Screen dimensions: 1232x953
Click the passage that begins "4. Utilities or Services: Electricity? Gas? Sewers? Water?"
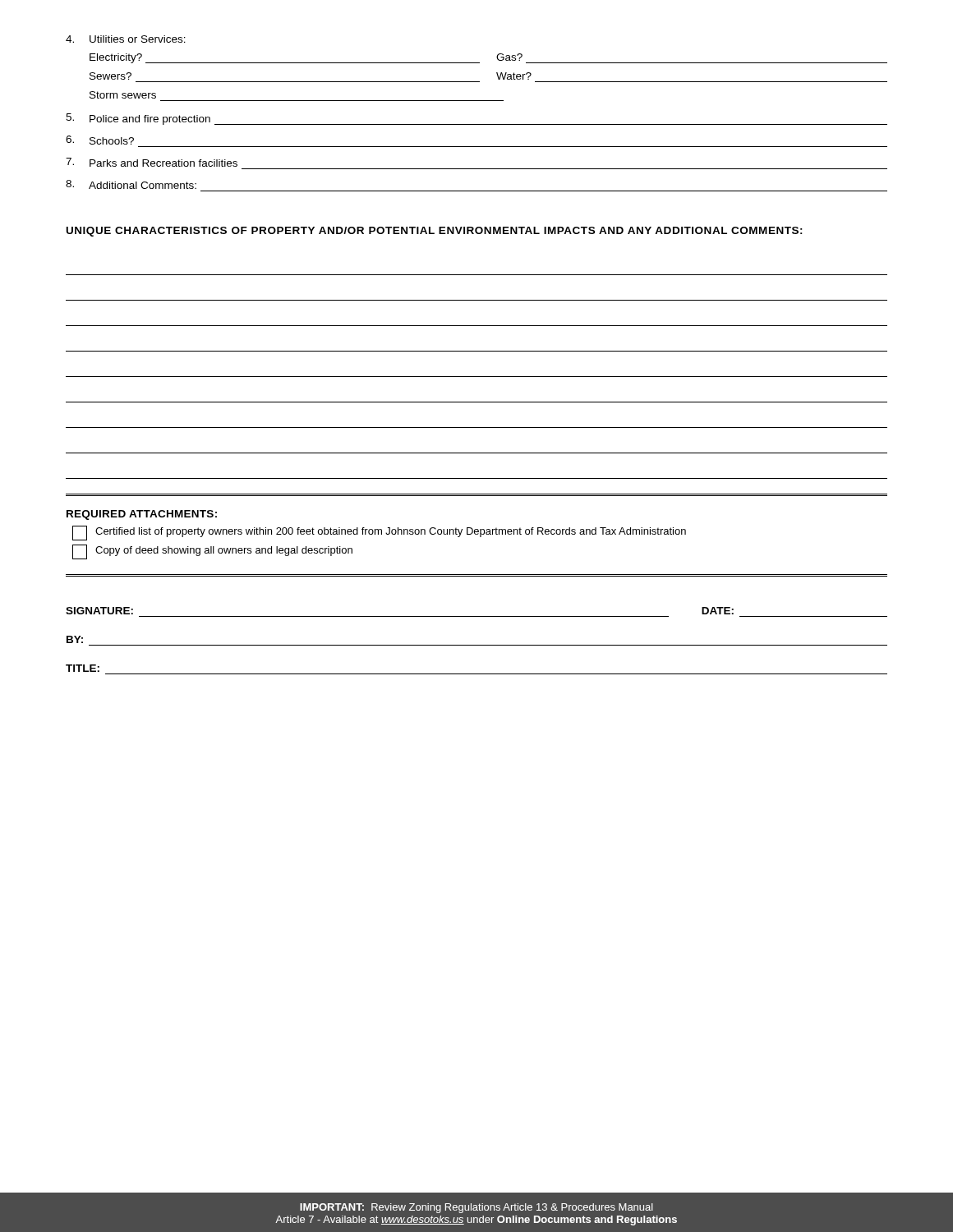pos(476,69)
